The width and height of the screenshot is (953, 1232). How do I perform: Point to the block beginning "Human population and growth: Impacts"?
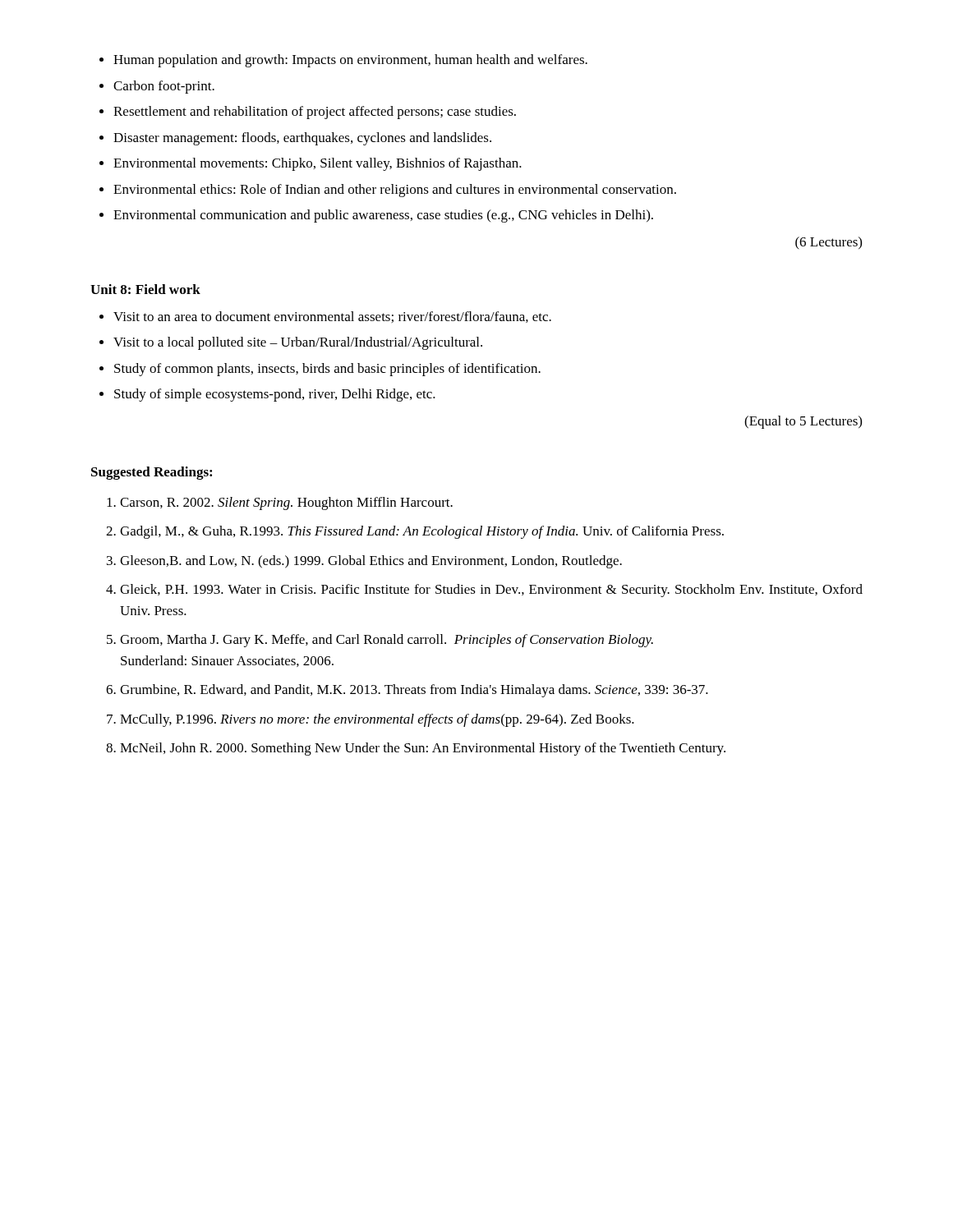[476, 60]
